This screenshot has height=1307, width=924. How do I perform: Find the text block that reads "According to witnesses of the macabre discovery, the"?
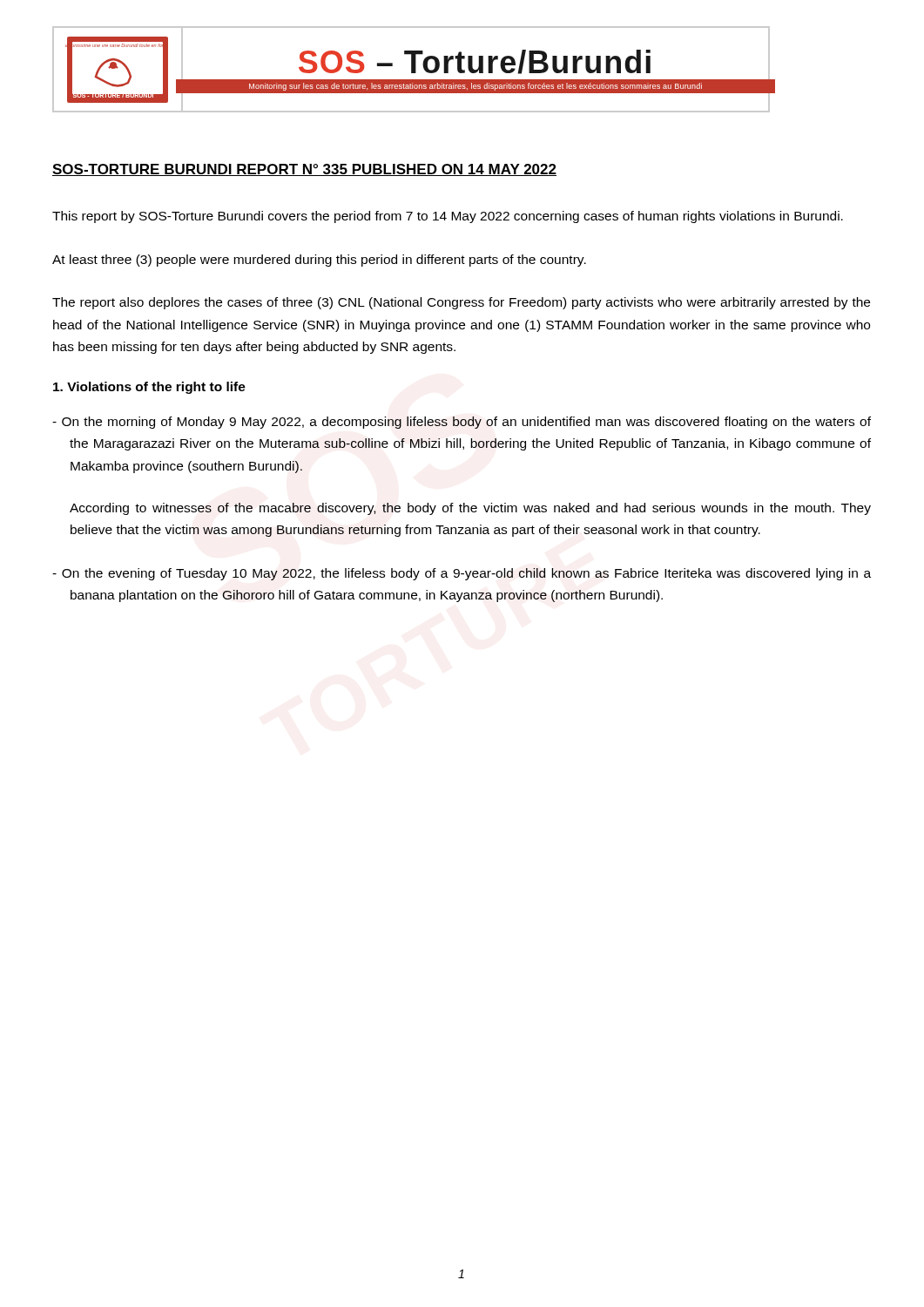pos(470,518)
